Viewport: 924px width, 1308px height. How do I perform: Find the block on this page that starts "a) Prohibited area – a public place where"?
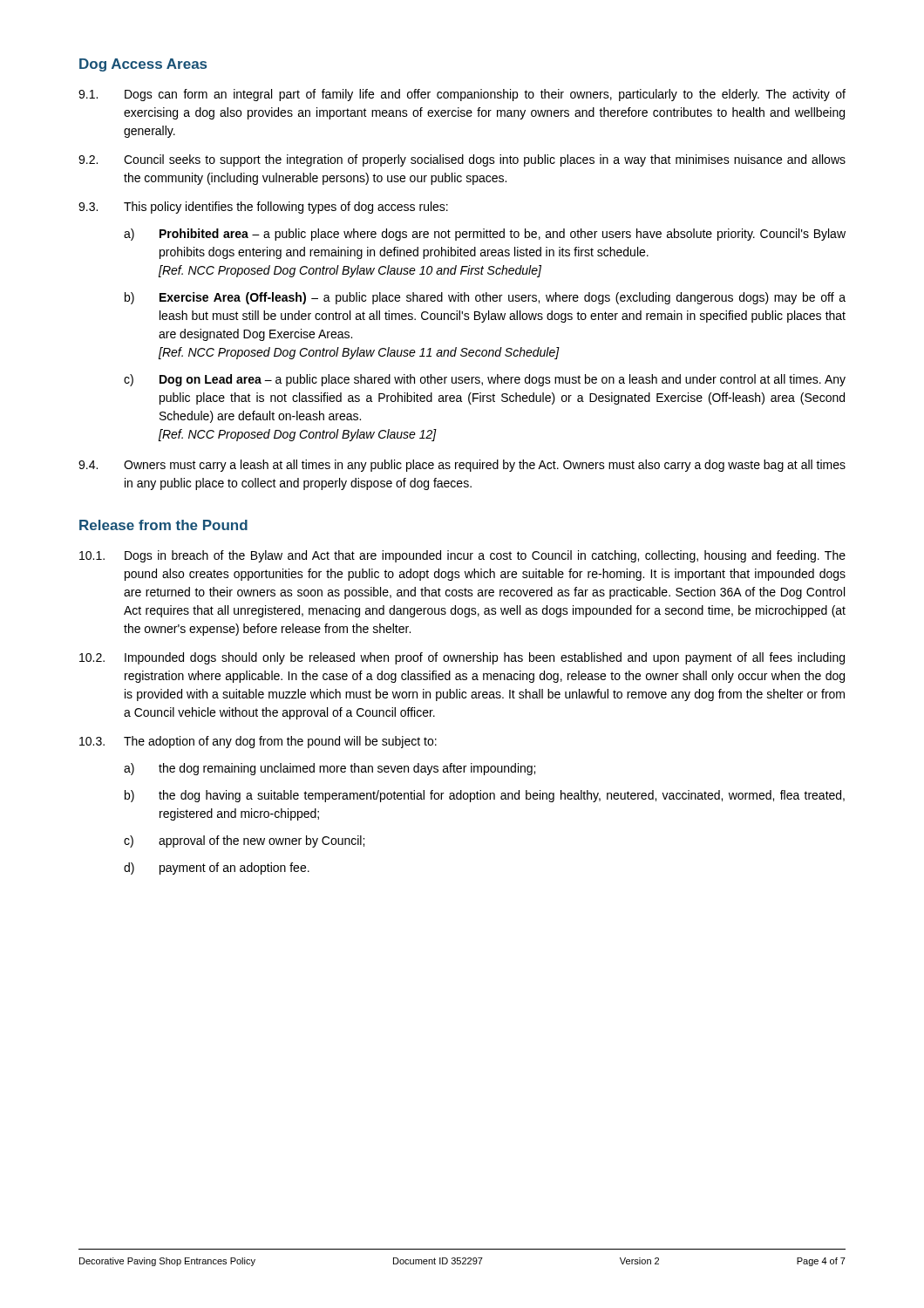(485, 252)
